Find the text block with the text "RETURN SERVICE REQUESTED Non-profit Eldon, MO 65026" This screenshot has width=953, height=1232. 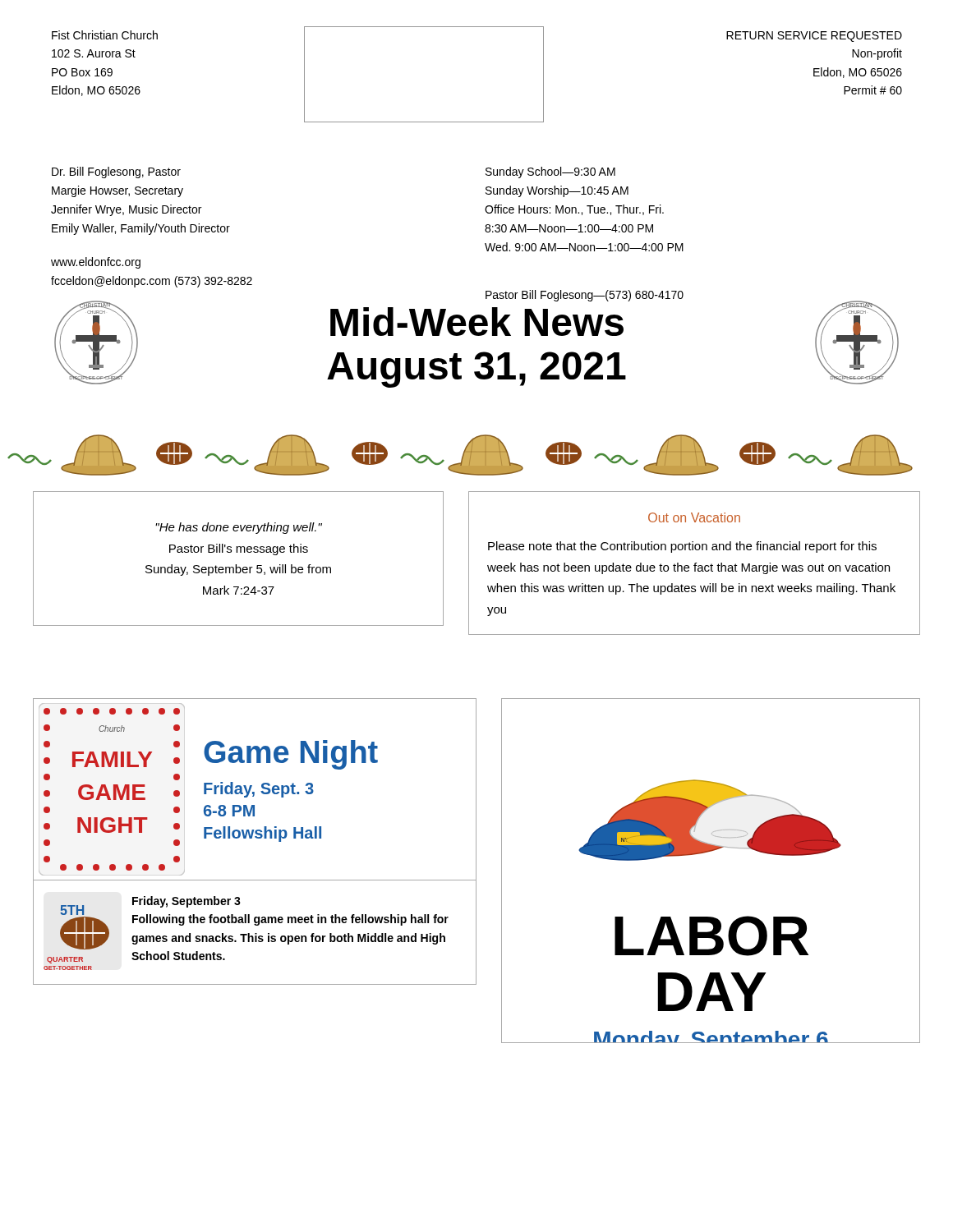tap(814, 63)
